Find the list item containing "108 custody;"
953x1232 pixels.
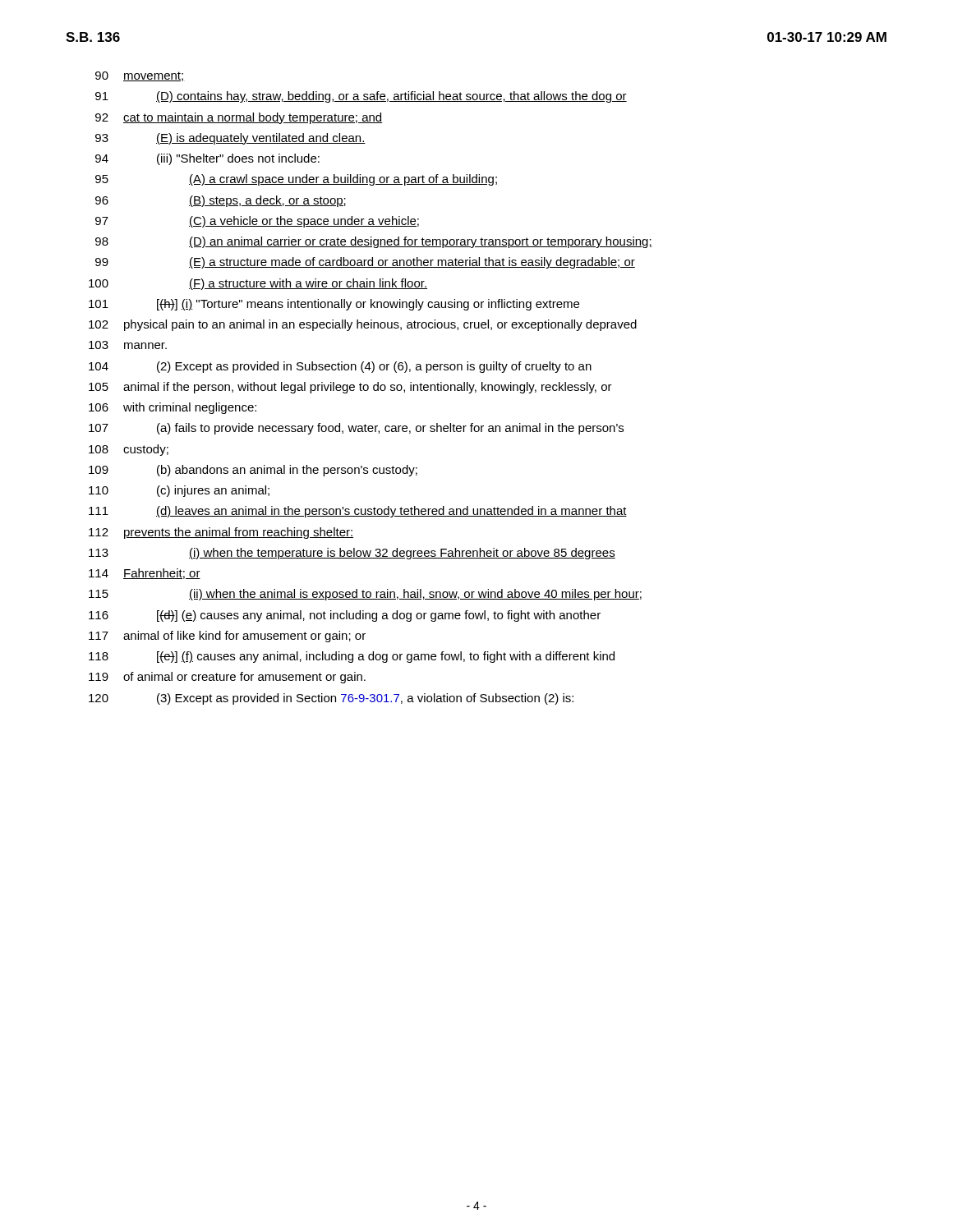129,450
